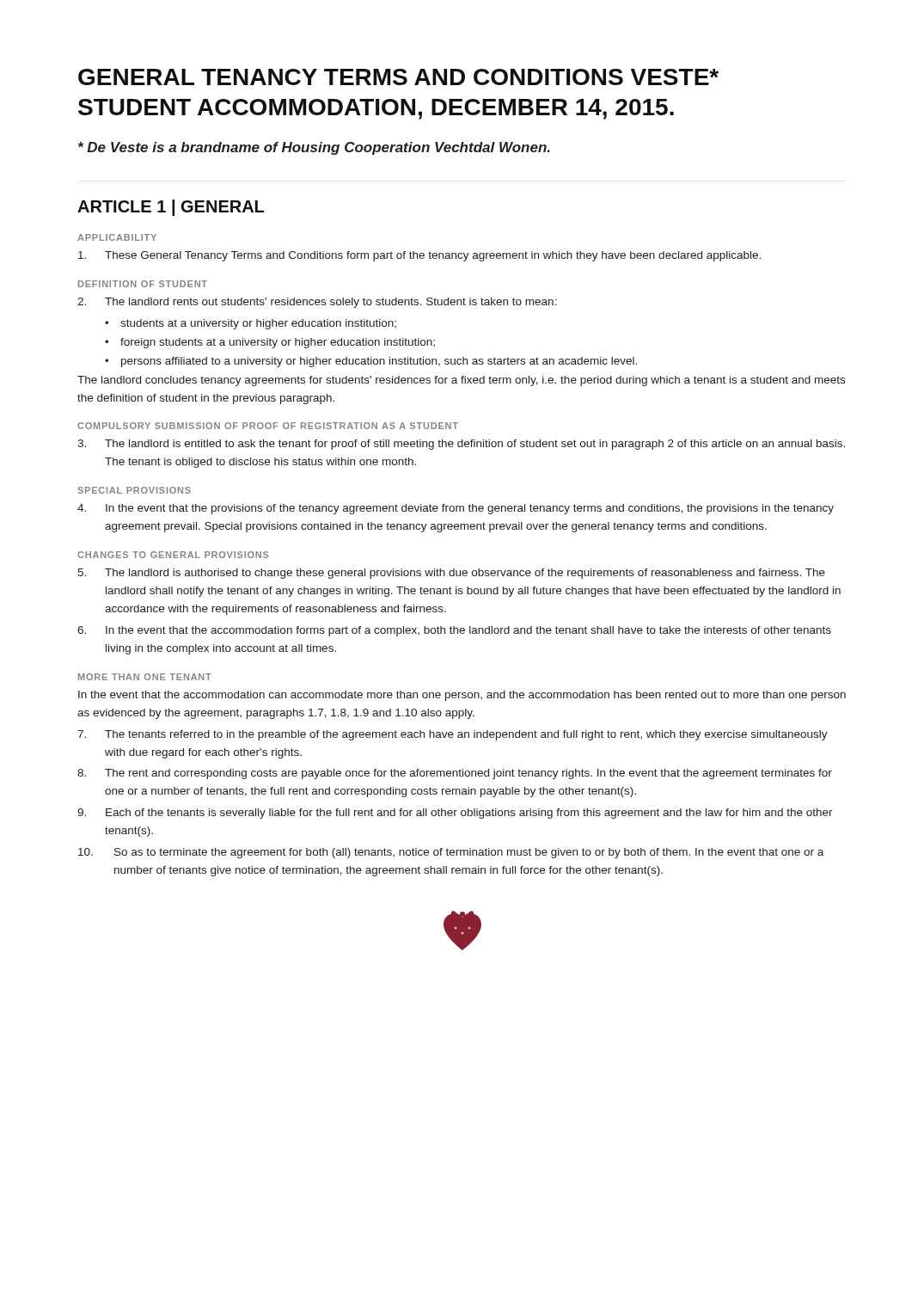Viewport: 924px width, 1290px height.
Task: Find the text block with the text "The landlord is entitled"
Action: click(x=462, y=453)
